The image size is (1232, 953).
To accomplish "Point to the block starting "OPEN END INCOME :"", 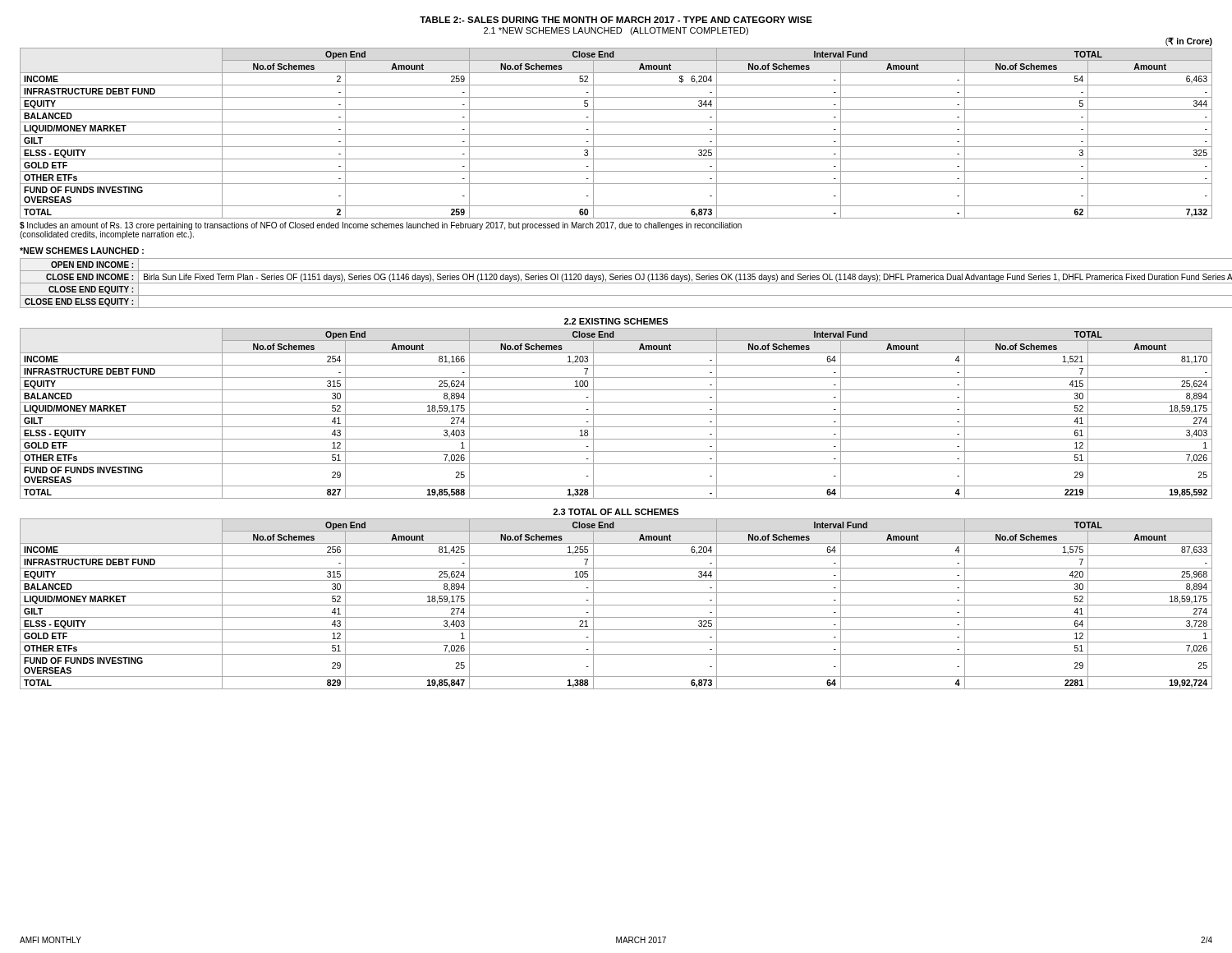I will point(93,265).
